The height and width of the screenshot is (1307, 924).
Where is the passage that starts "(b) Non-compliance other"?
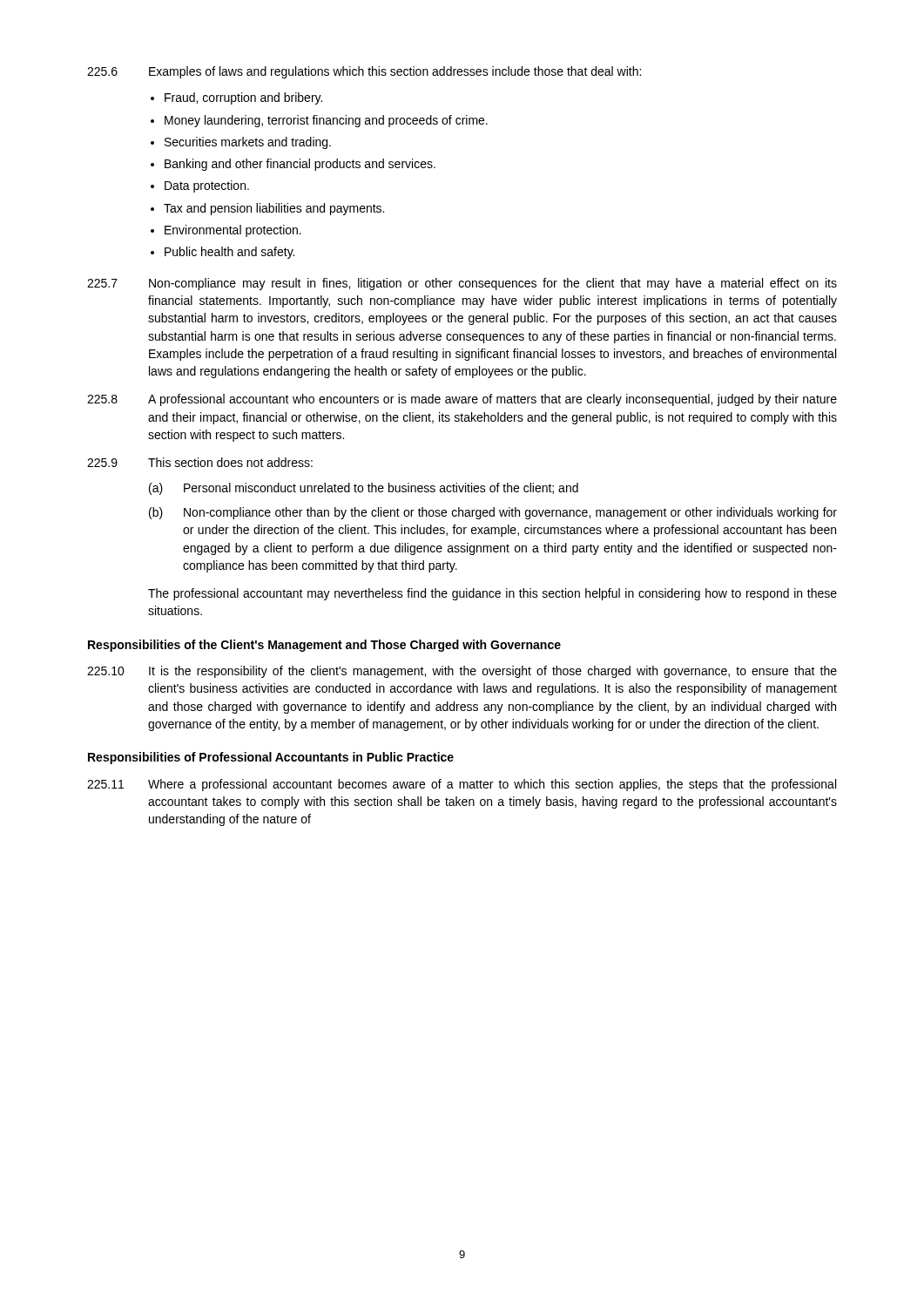(x=492, y=539)
